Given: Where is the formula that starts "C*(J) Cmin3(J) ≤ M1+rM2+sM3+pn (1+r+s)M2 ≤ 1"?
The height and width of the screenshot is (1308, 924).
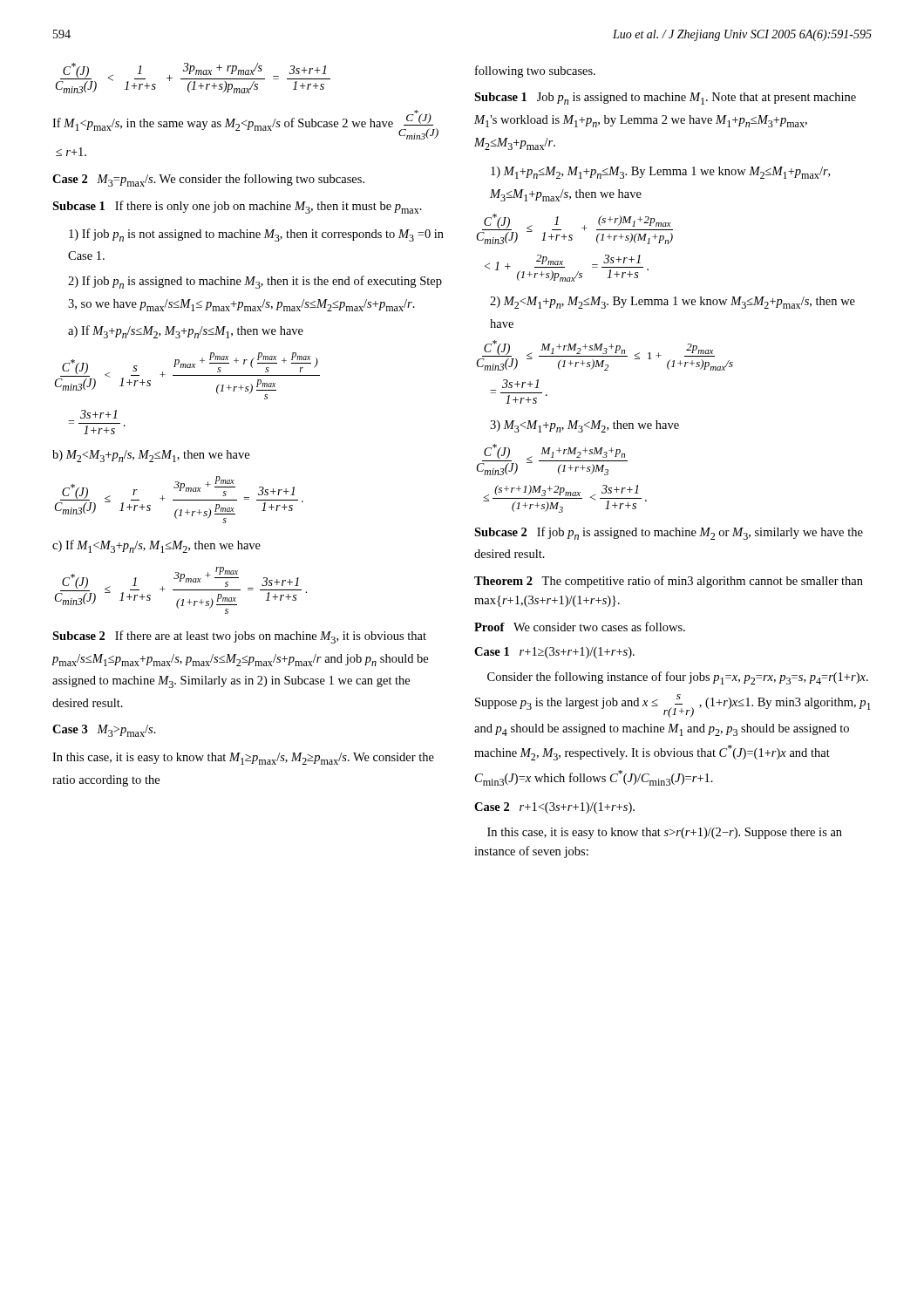Looking at the screenshot, I should [x=604, y=356].
